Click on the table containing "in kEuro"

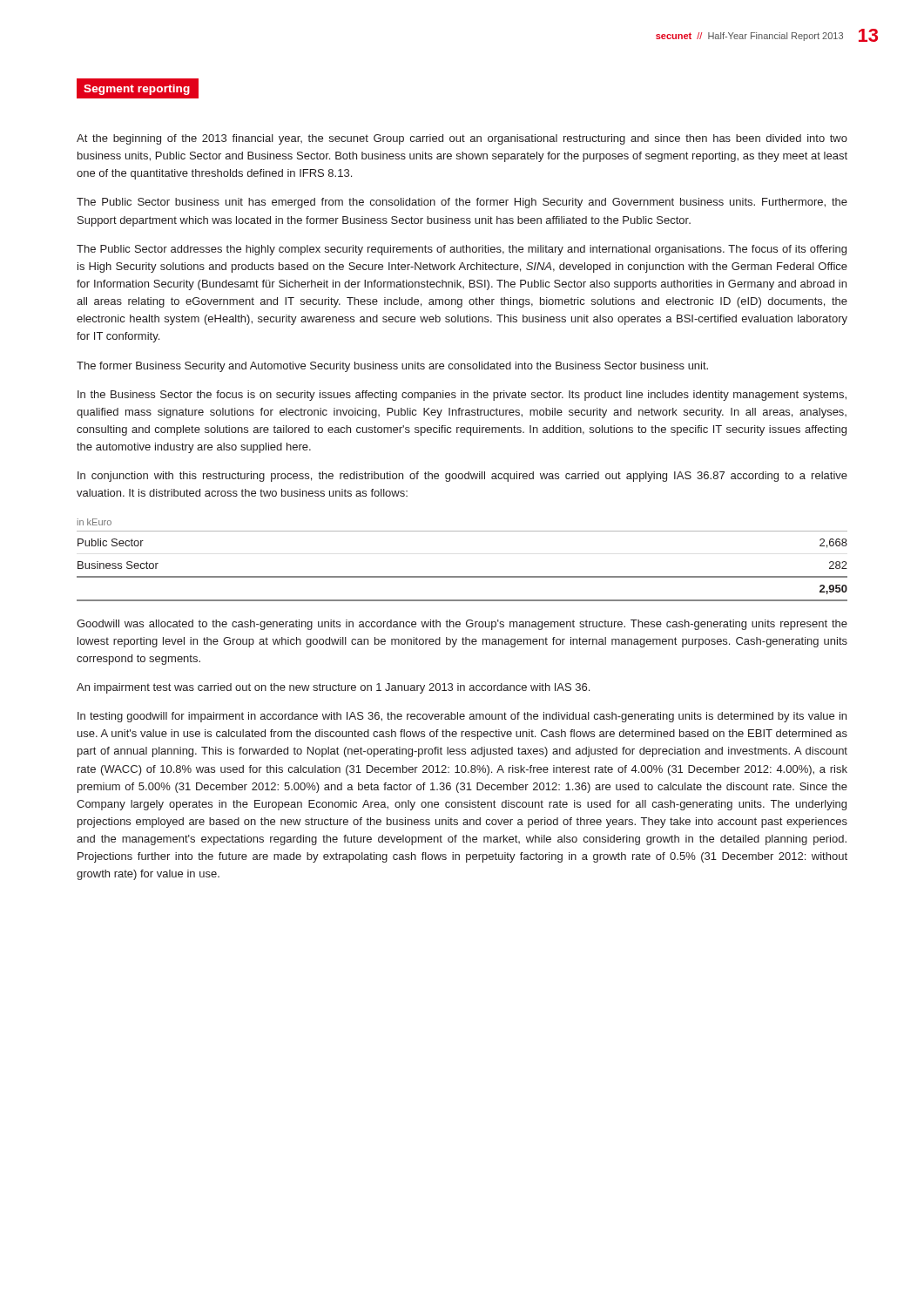pos(462,557)
